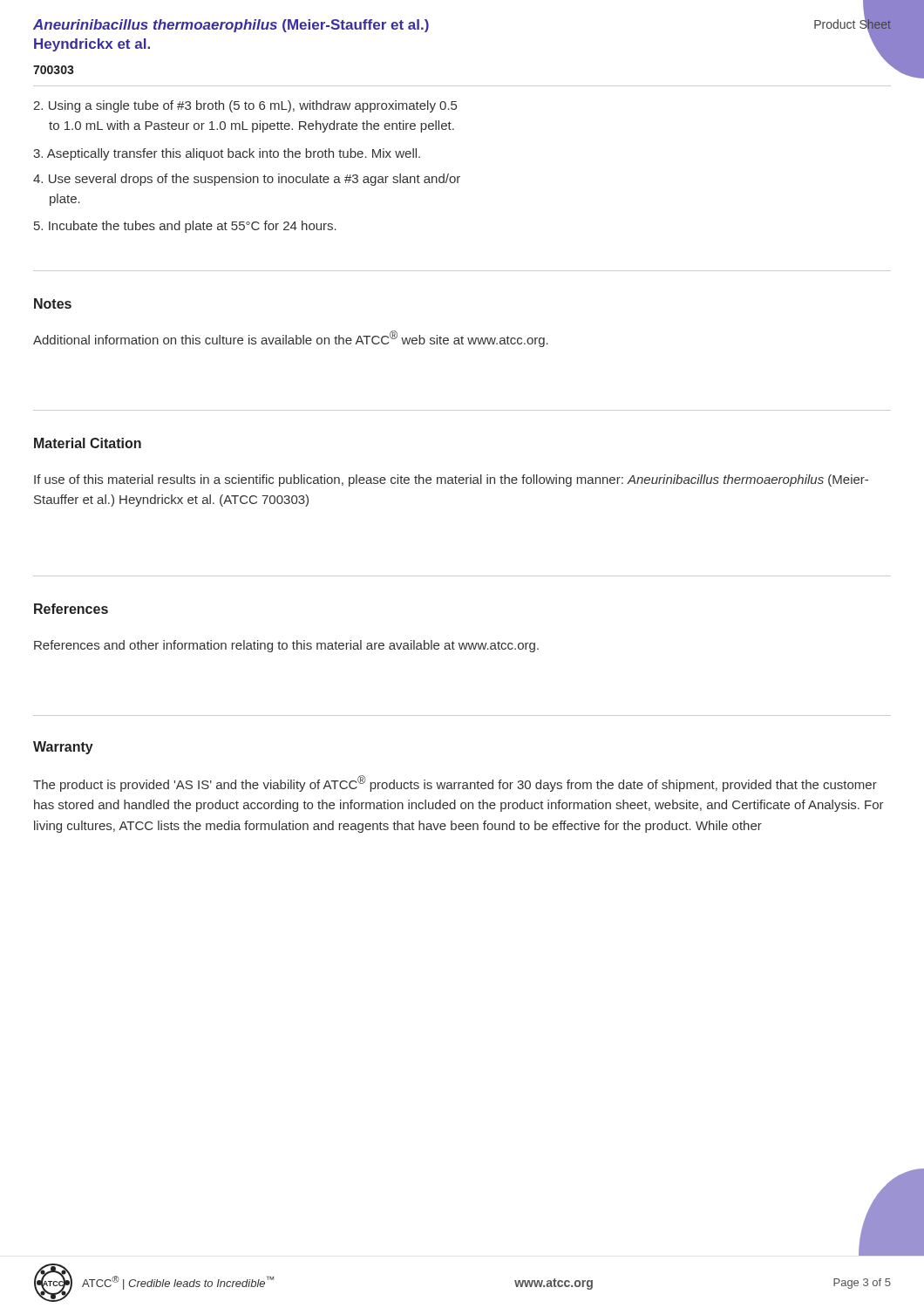Select the text block with the text "If use of this"

pos(451,489)
